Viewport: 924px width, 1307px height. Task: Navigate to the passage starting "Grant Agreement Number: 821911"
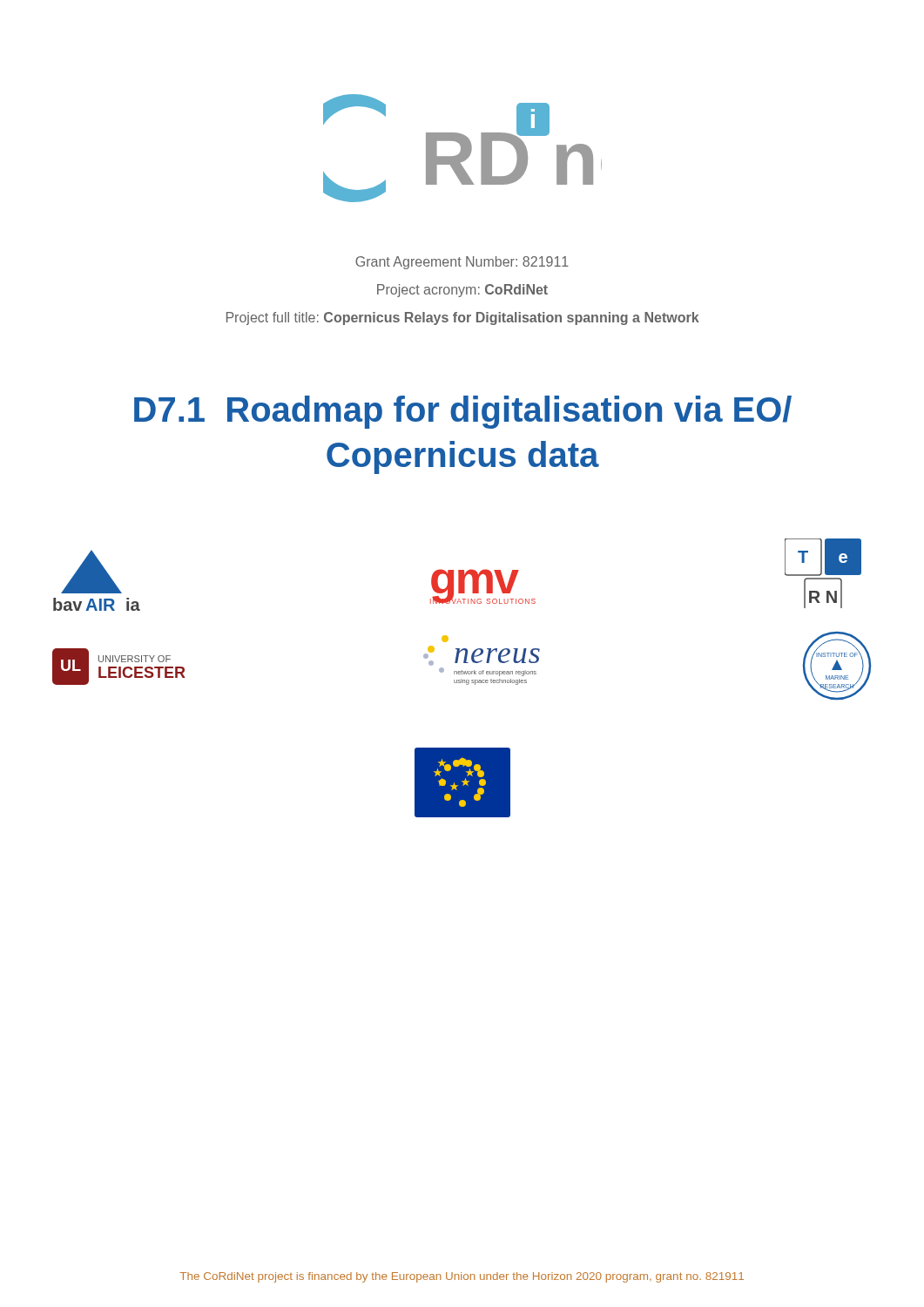click(x=462, y=262)
